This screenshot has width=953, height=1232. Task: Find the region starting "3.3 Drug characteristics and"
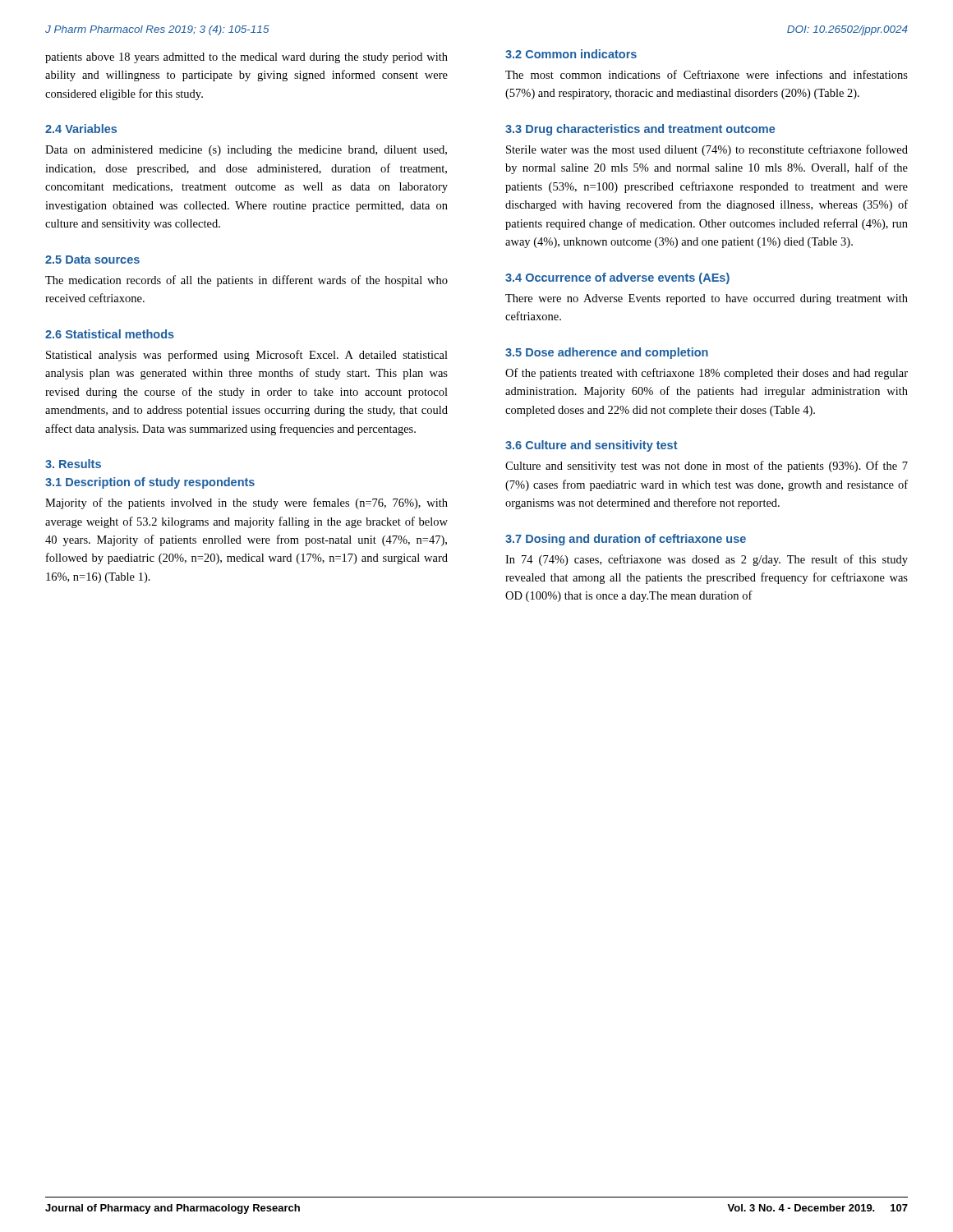[640, 129]
